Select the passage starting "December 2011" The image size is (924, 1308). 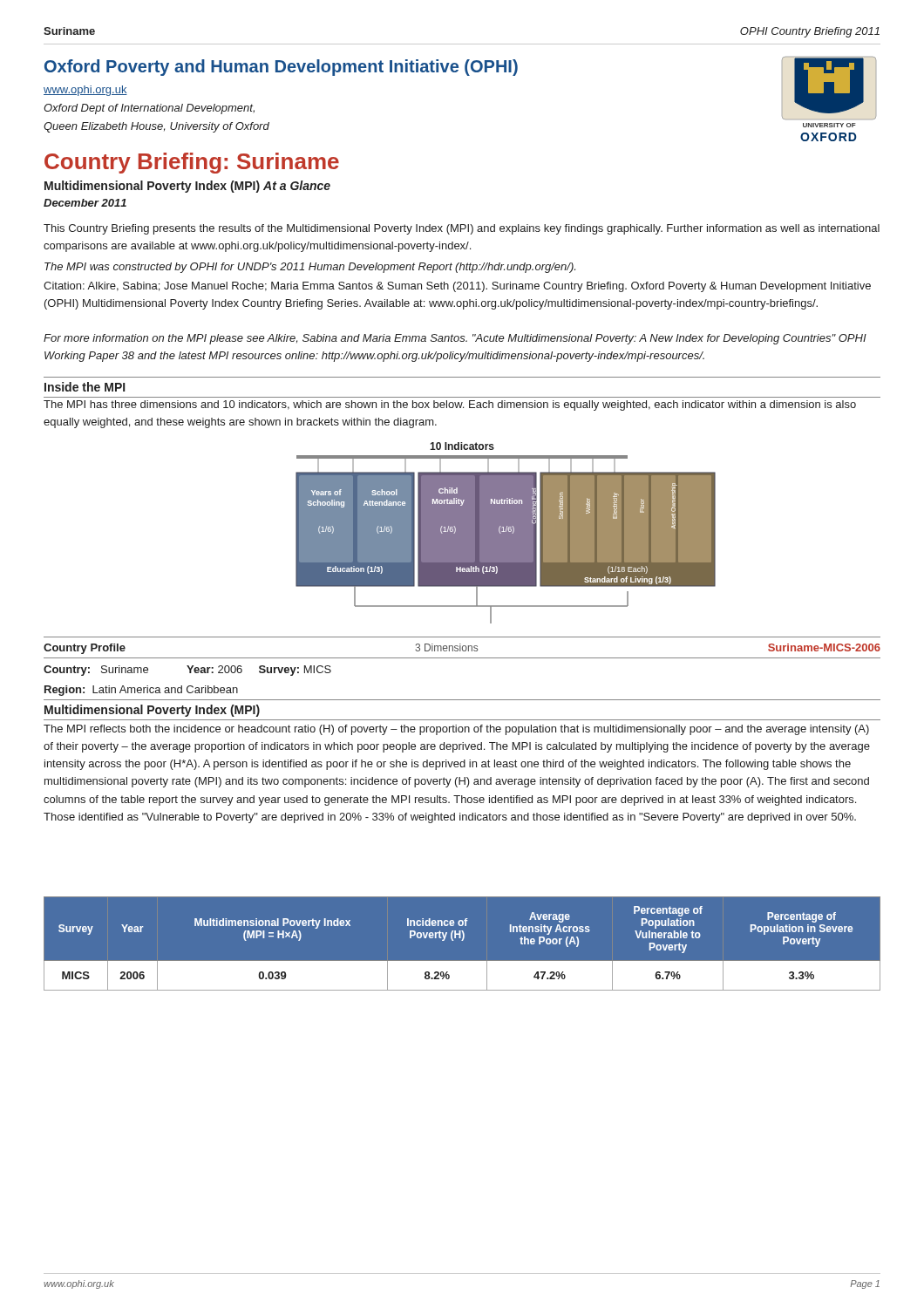85,203
